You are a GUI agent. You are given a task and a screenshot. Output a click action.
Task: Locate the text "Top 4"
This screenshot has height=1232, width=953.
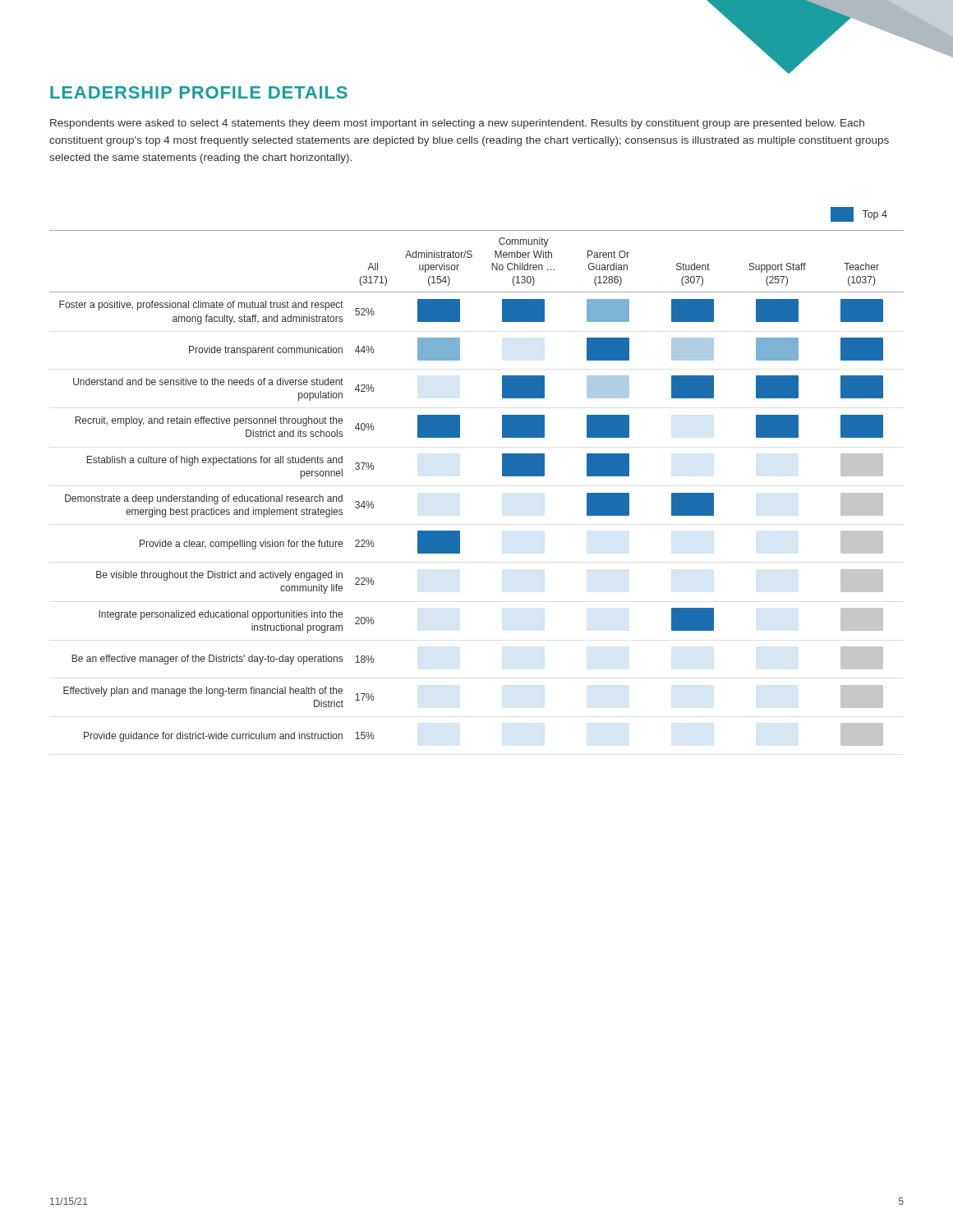[x=859, y=214]
